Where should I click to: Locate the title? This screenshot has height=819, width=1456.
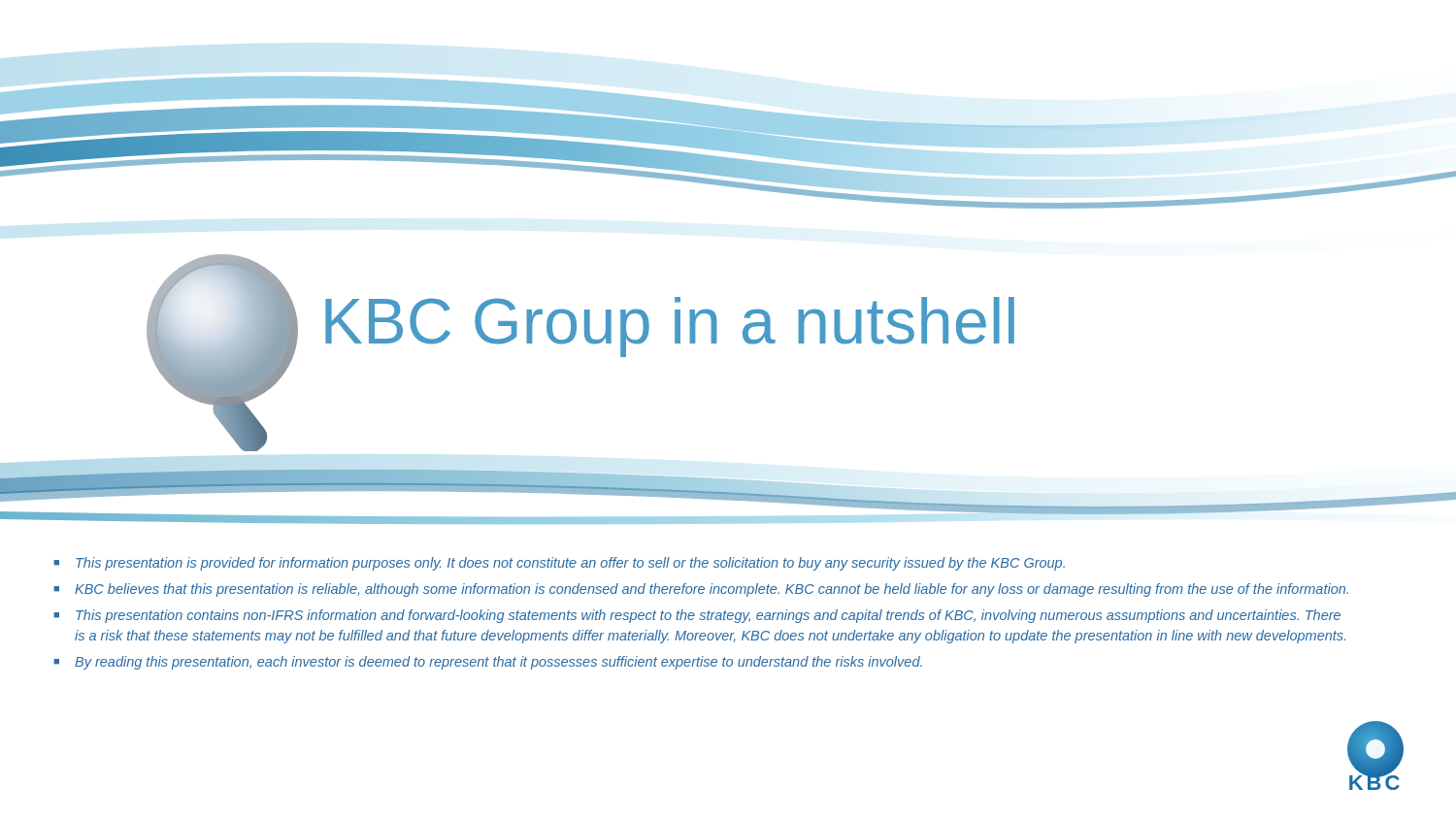pos(670,321)
